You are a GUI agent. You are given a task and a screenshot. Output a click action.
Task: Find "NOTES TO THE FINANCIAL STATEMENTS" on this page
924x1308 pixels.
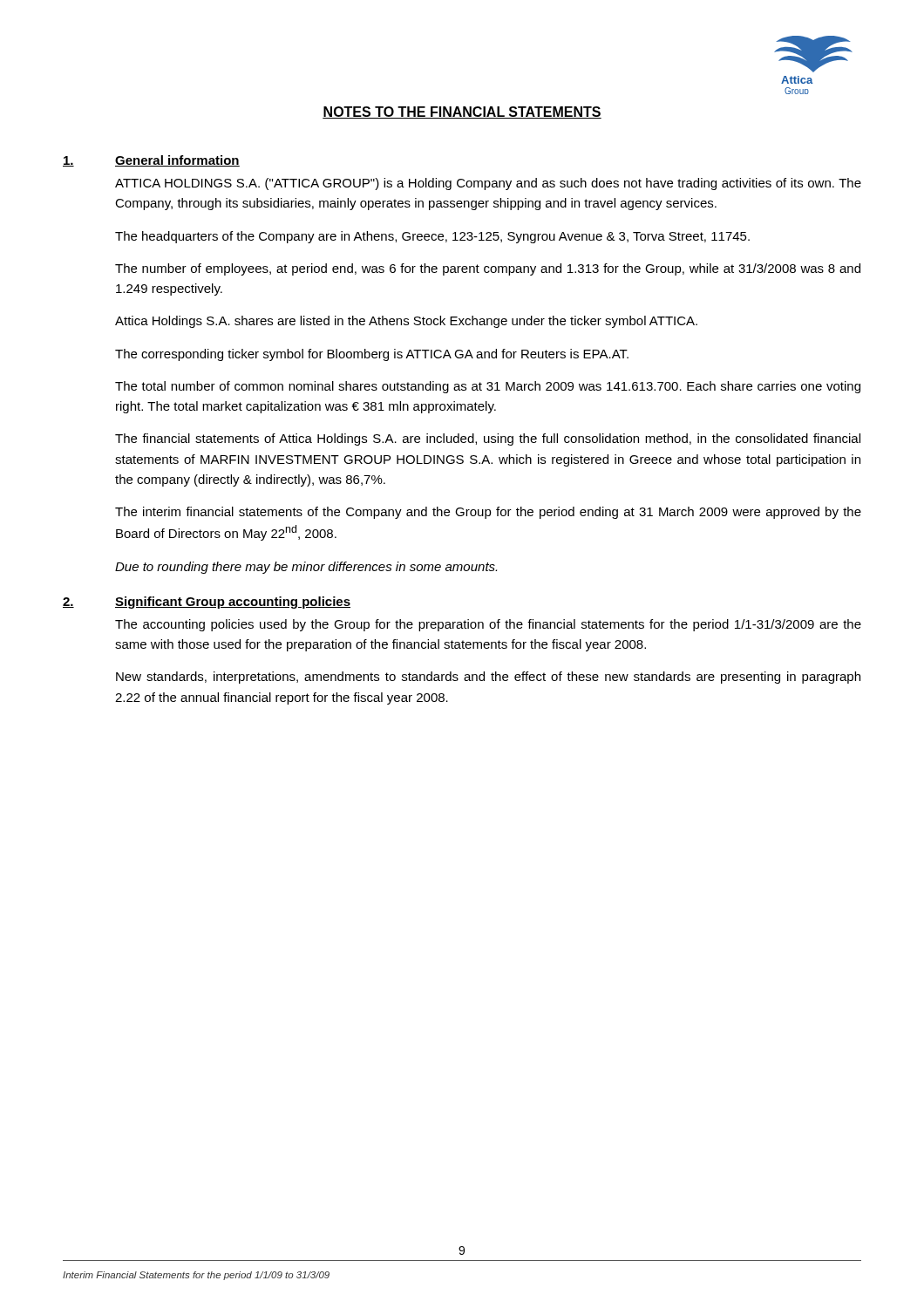click(462, 112)
